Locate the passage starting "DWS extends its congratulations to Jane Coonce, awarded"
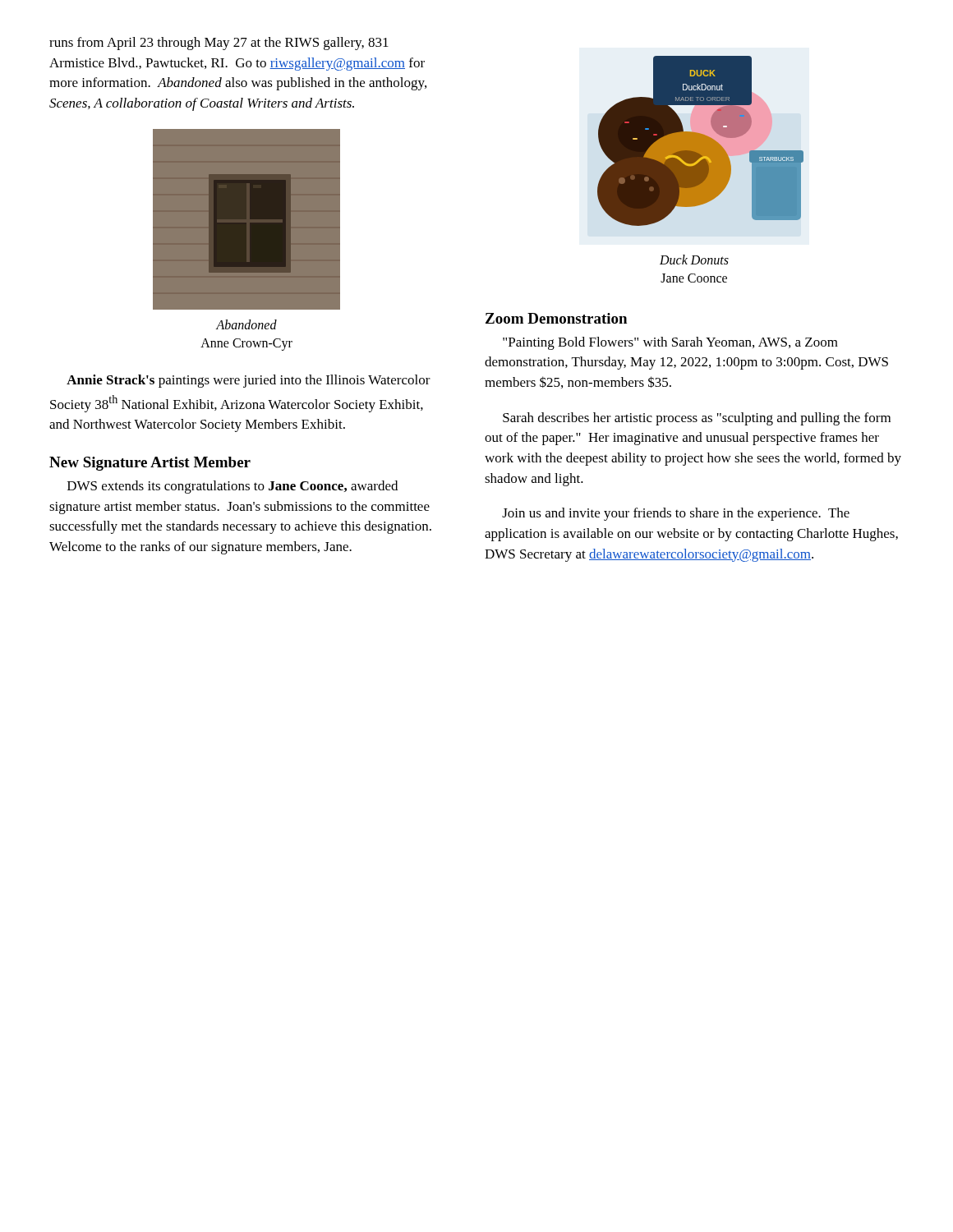 click(x=242, y=516)
